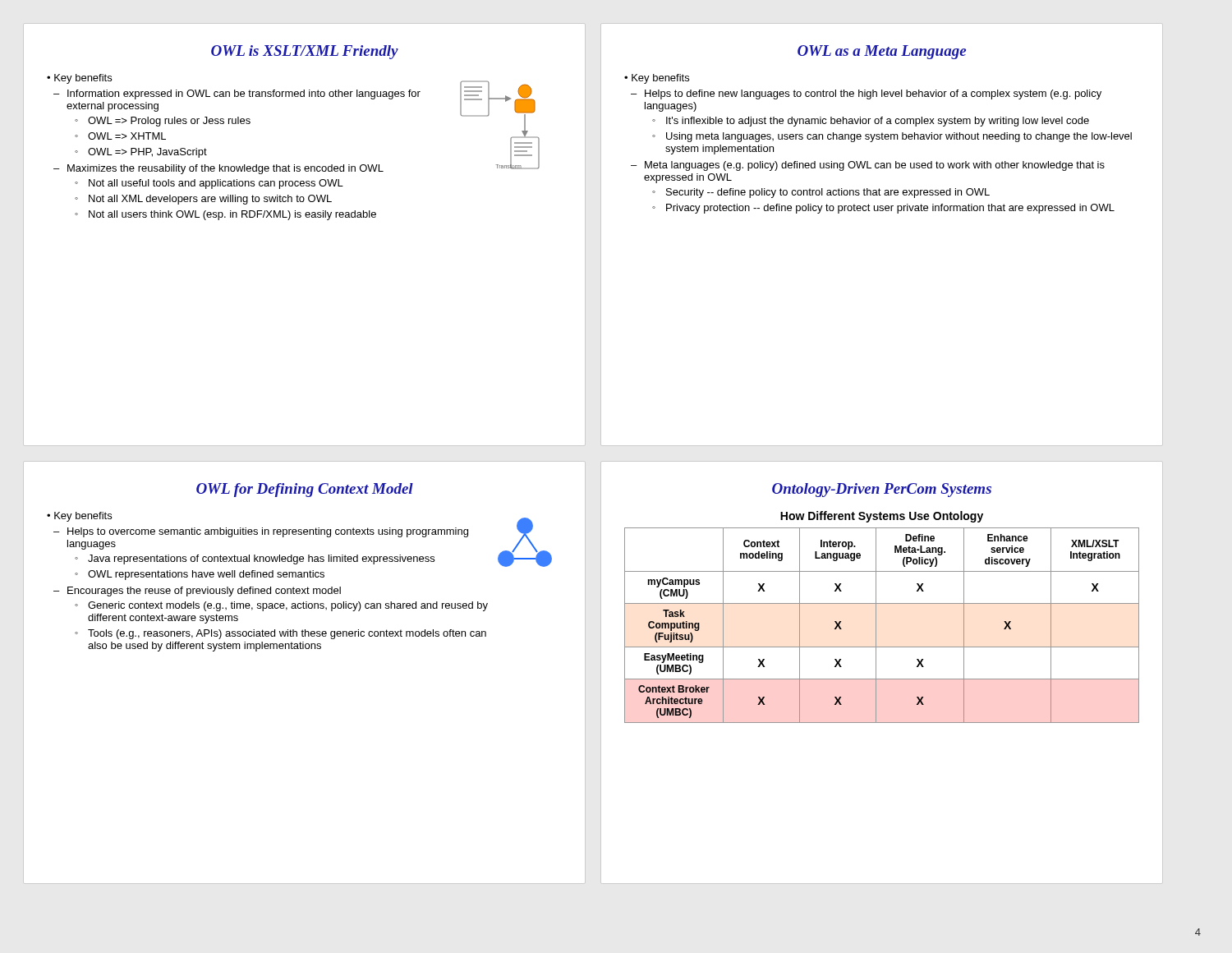Screen dimensions: 953x1232
Task: Locate the list item that says "Using meta languages, users can change system"
Action: pyautogui.click(x=899, y=142)
